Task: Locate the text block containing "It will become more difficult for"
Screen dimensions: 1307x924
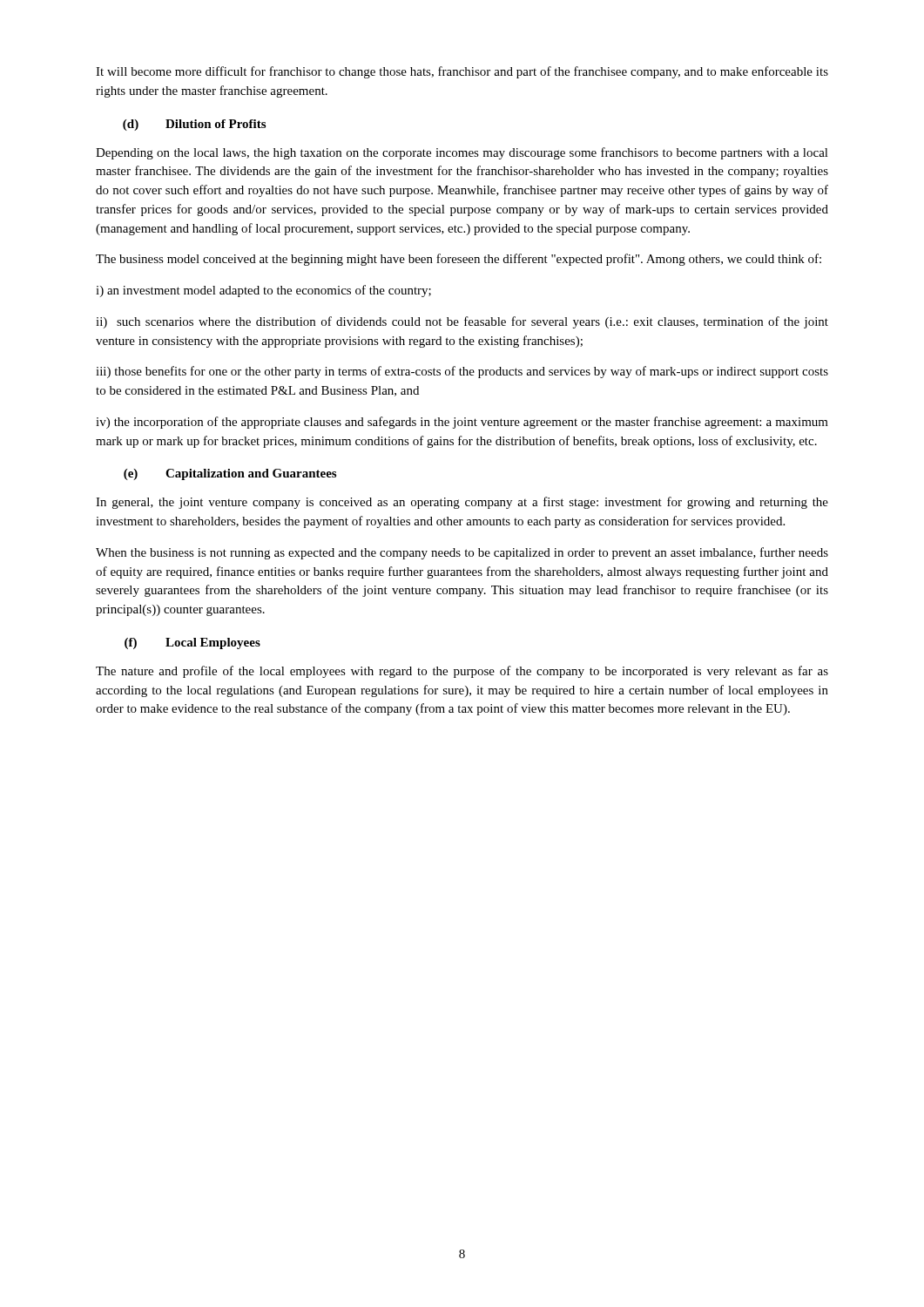Action: [462, 82]
